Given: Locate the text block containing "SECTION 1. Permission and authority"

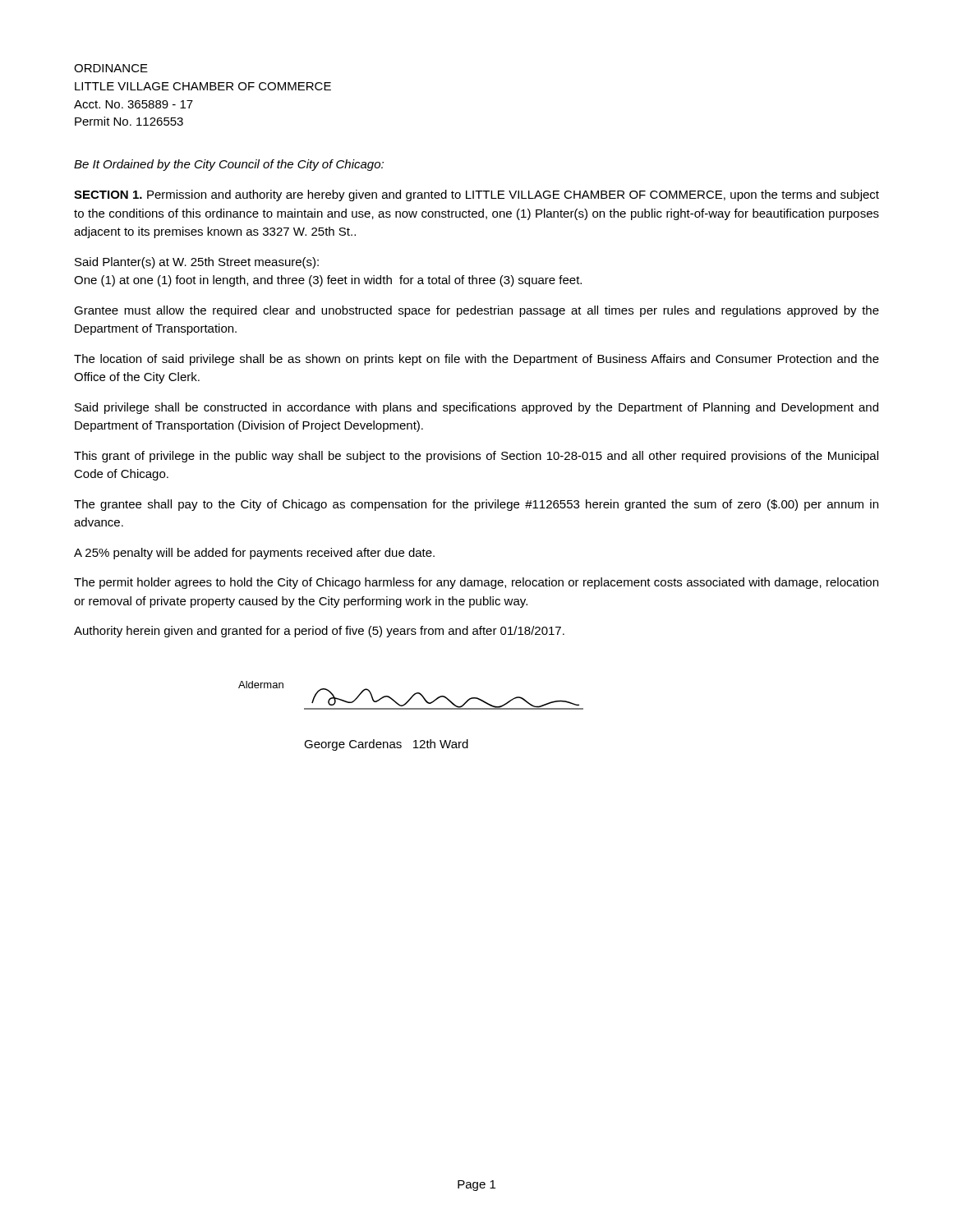Looking at the screenshot, I should 476,213.
